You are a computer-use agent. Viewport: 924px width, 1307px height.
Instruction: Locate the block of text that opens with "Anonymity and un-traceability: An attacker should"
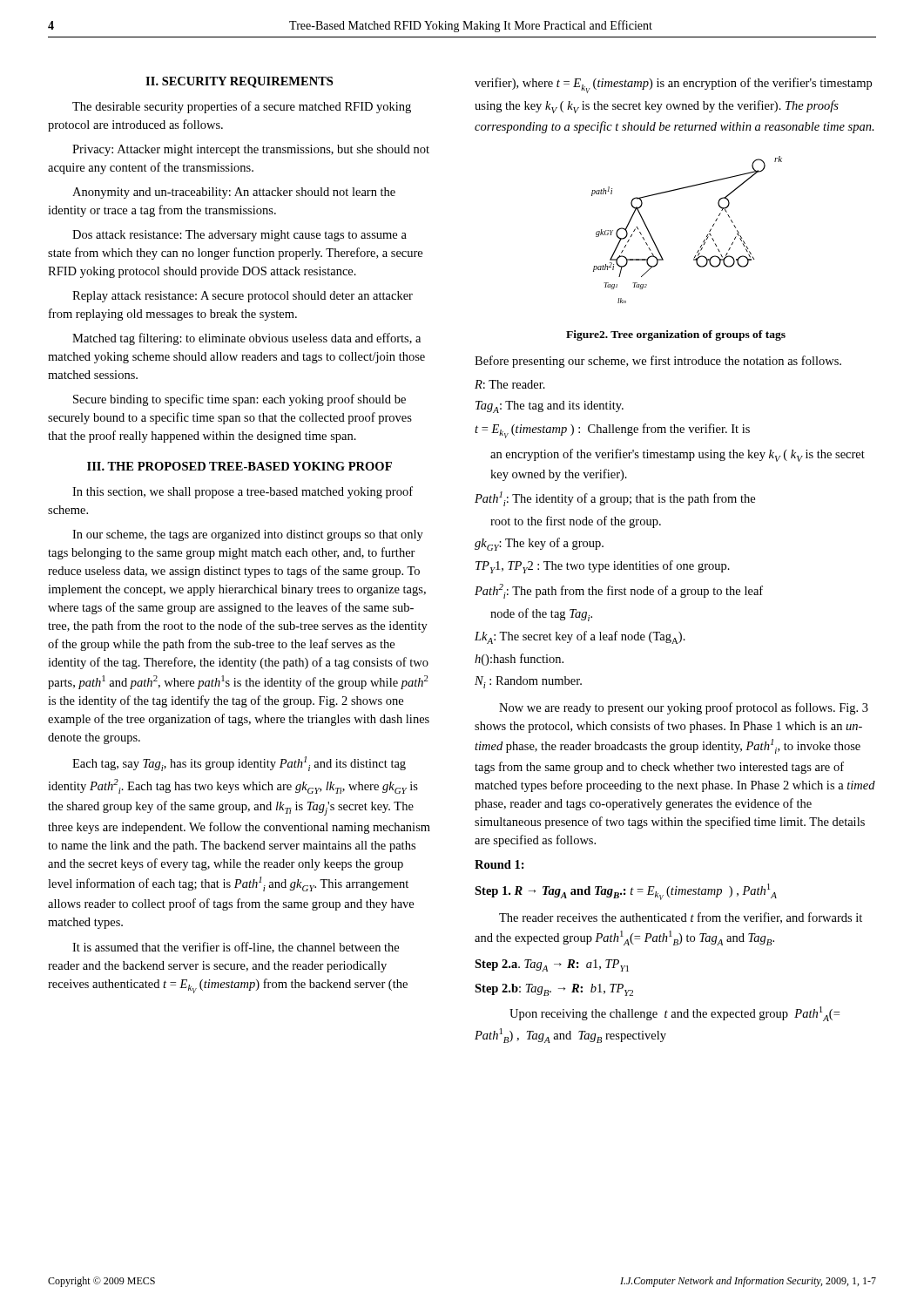pyautogui.click(x=239, y=201)
